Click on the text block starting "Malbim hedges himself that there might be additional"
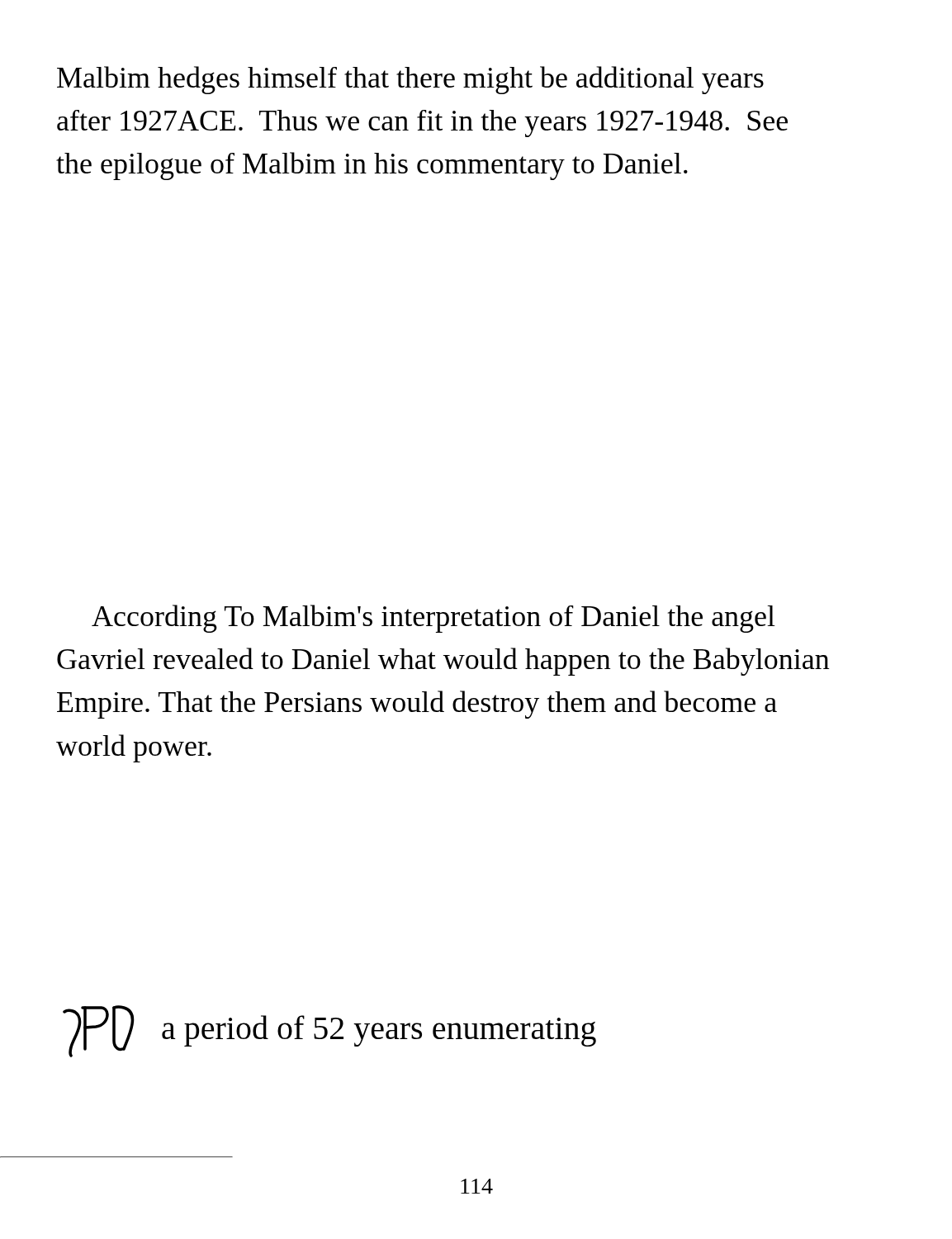 (422, 121)
